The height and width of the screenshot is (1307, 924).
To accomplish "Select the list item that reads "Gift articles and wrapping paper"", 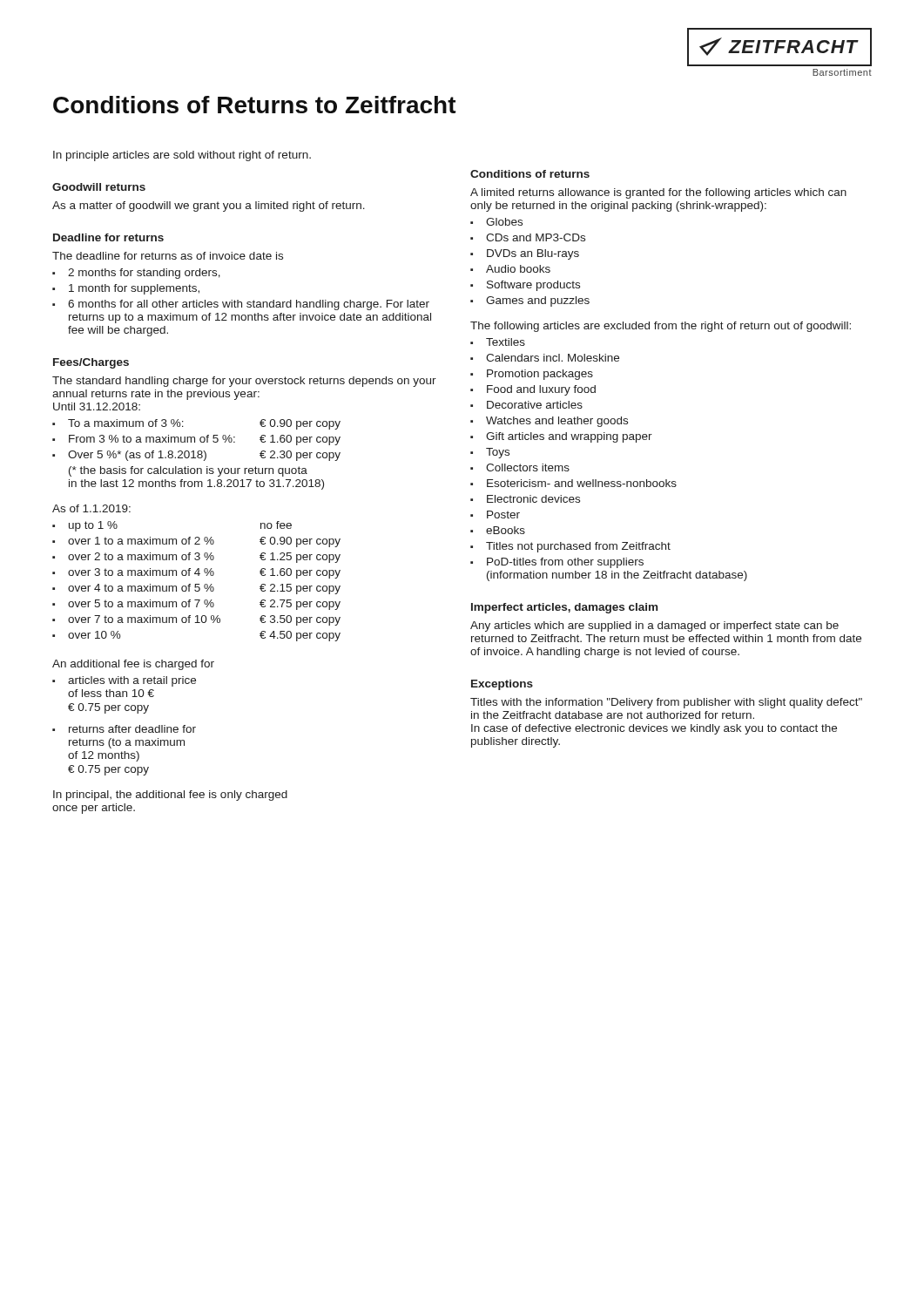I will coord(569,436).
